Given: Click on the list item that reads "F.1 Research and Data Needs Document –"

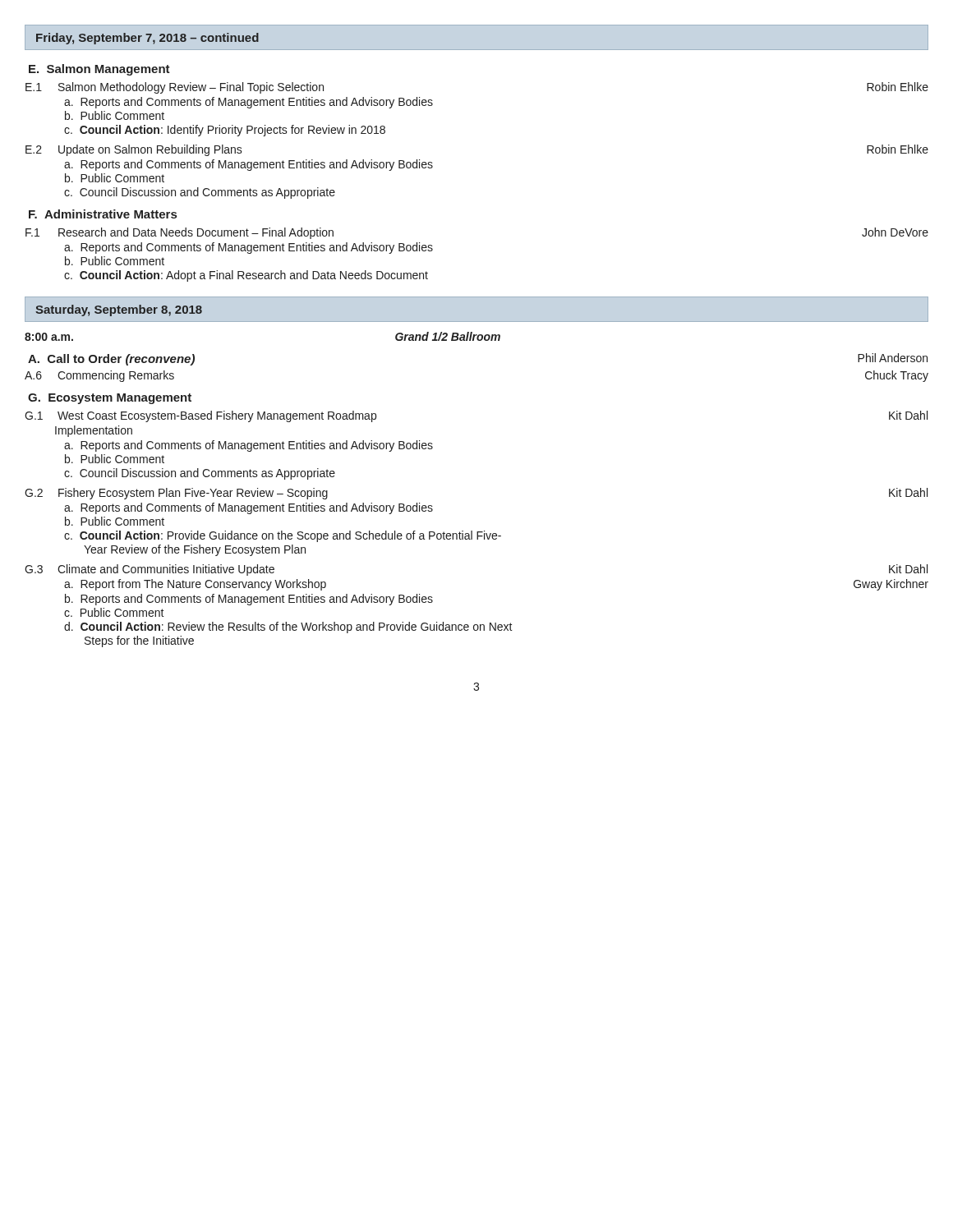Looking at the screenshot, I should pos(203,234).
